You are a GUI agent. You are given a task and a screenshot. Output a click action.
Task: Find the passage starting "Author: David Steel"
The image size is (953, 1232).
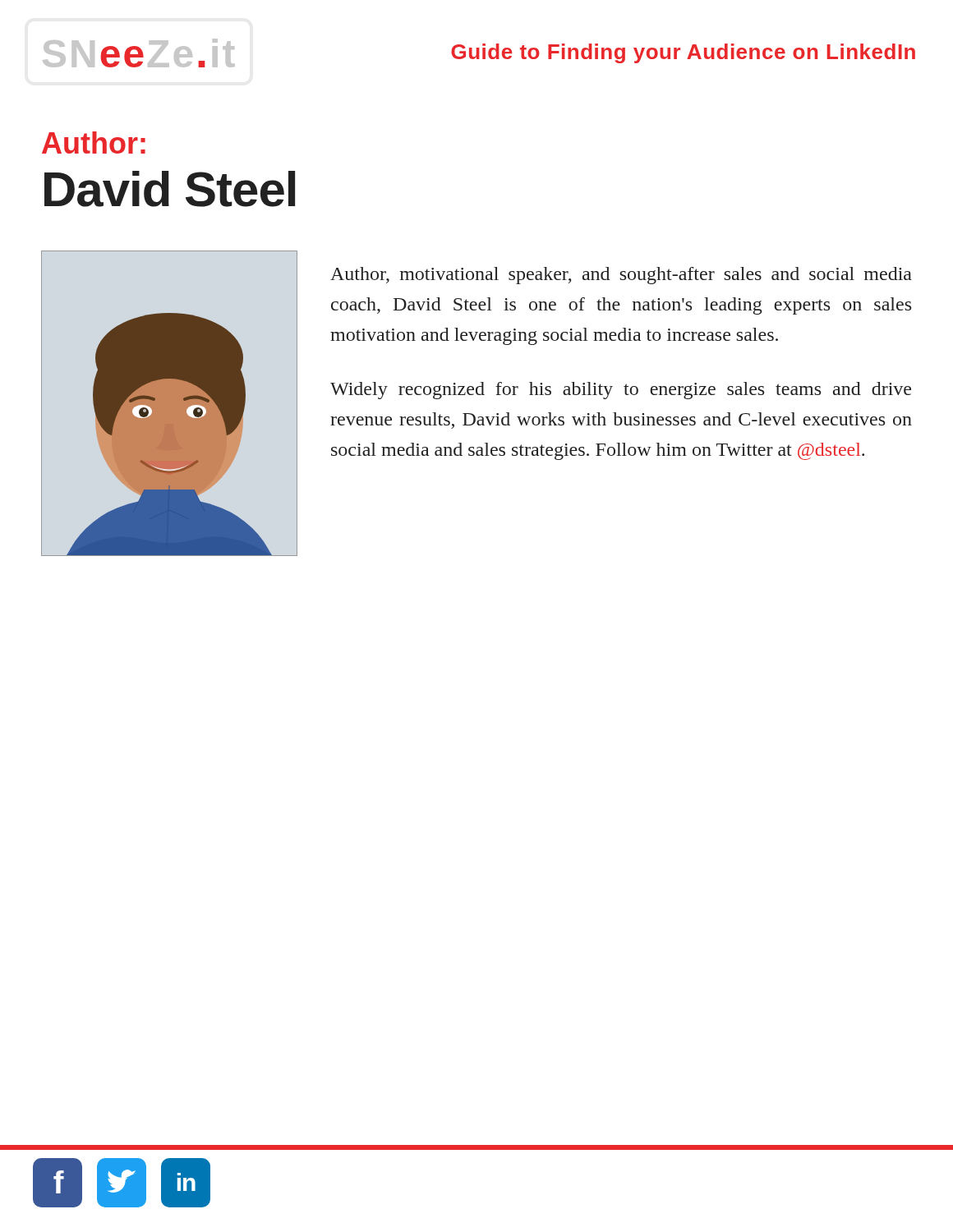[94, 143]
